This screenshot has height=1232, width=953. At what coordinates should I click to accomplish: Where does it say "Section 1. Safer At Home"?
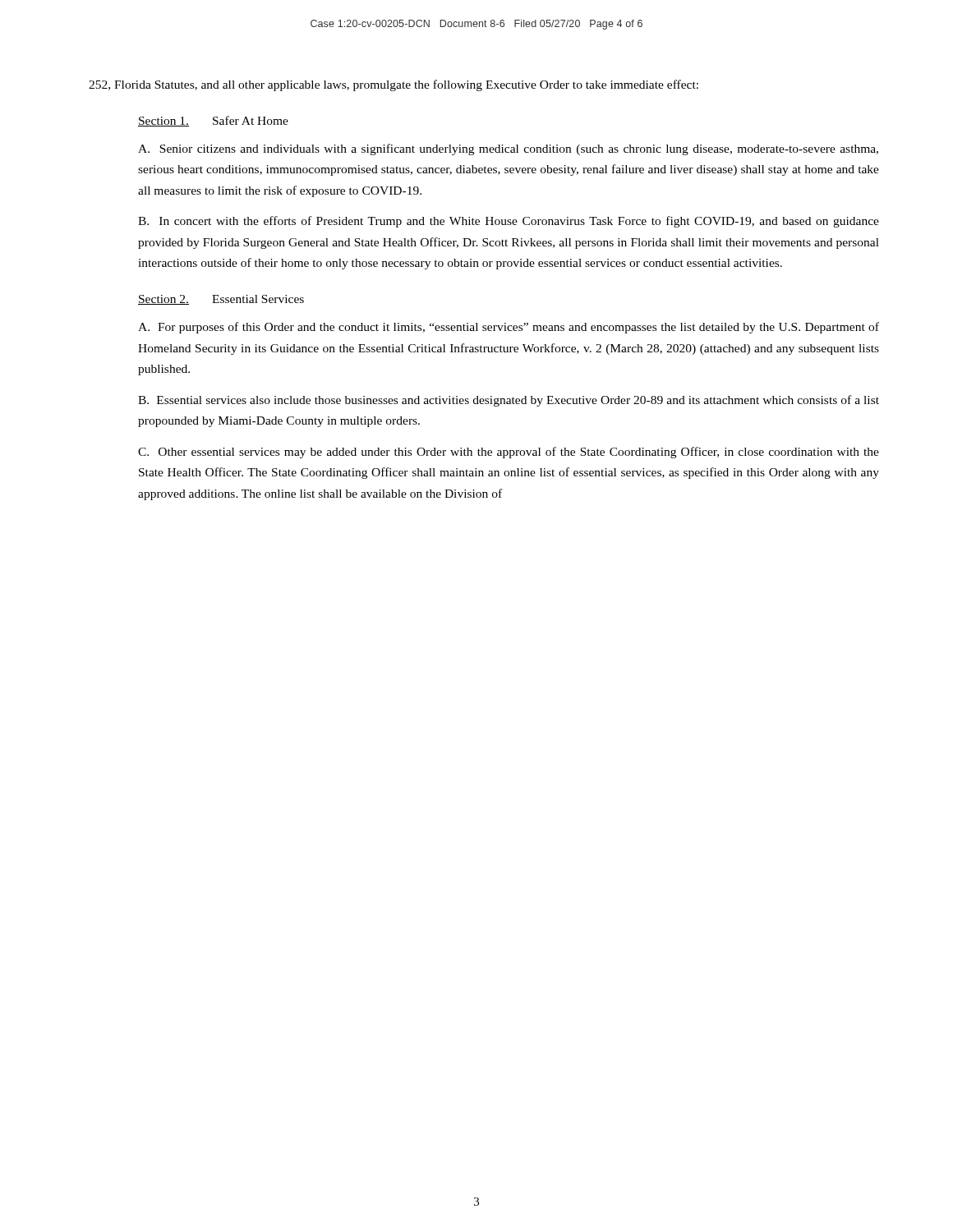pyautogui.click(x=213, y=120)
